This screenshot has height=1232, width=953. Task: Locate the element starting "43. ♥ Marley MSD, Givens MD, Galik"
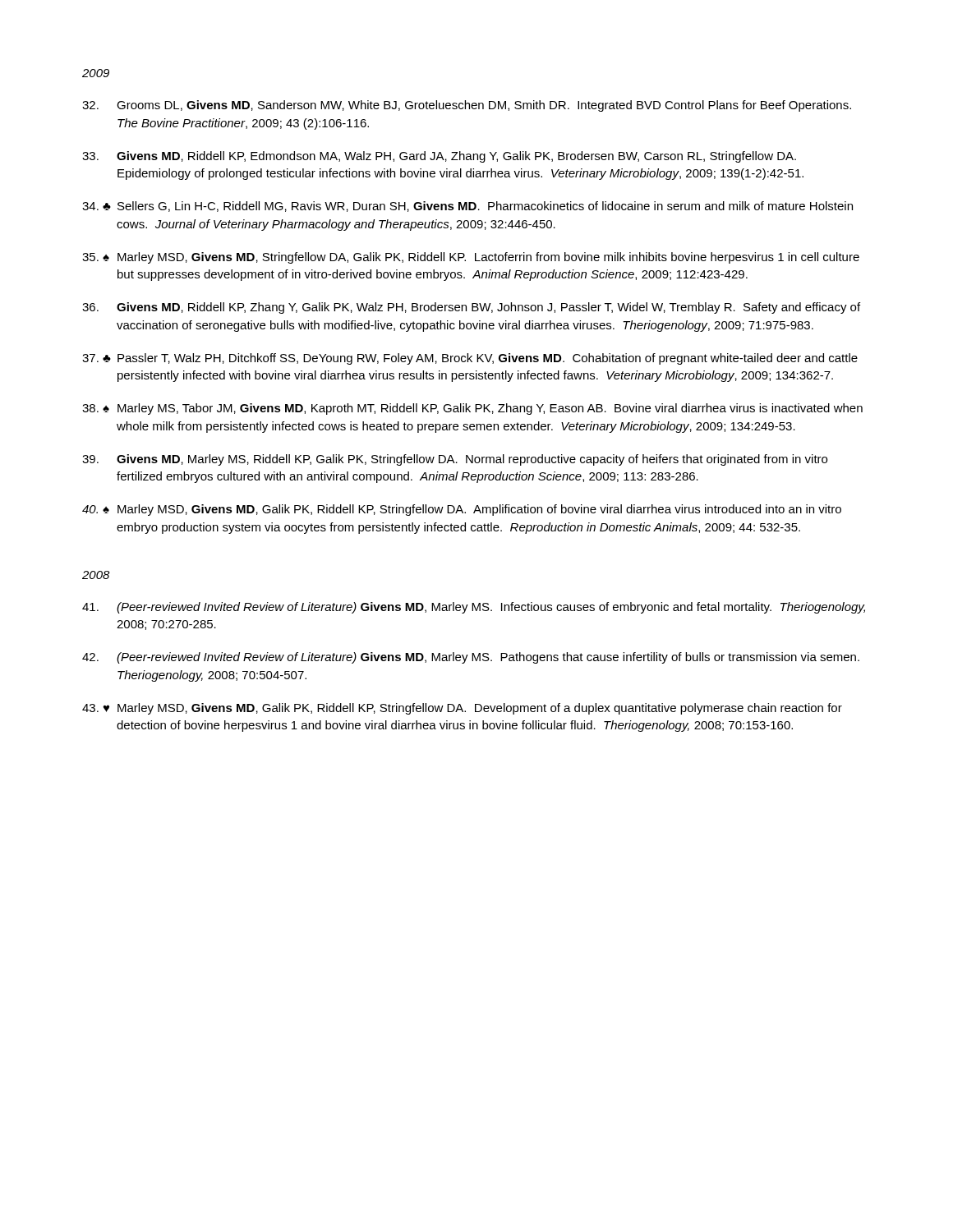pos(476,716)
